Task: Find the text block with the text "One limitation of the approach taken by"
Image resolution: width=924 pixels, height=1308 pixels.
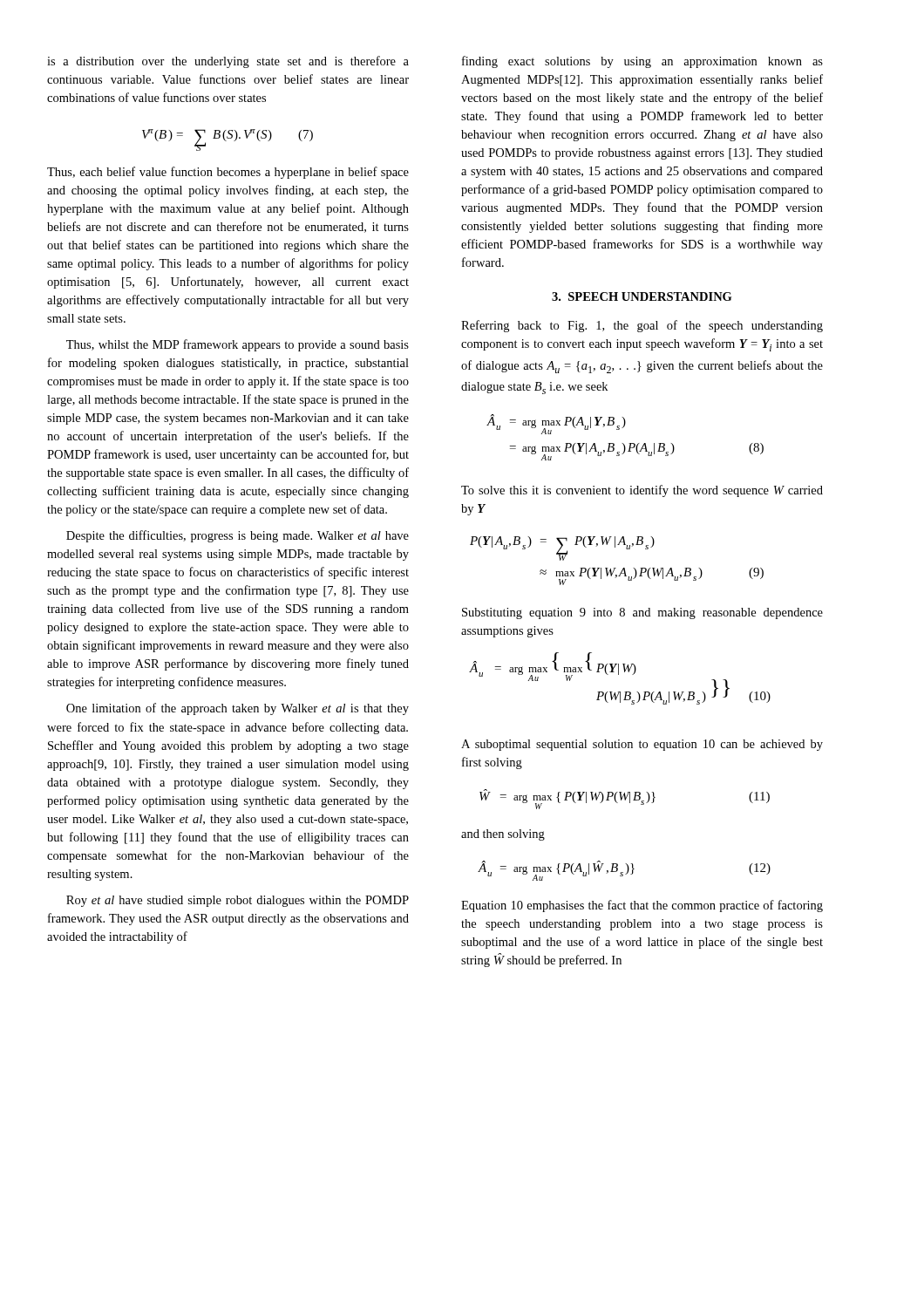Action: [228, 791]
